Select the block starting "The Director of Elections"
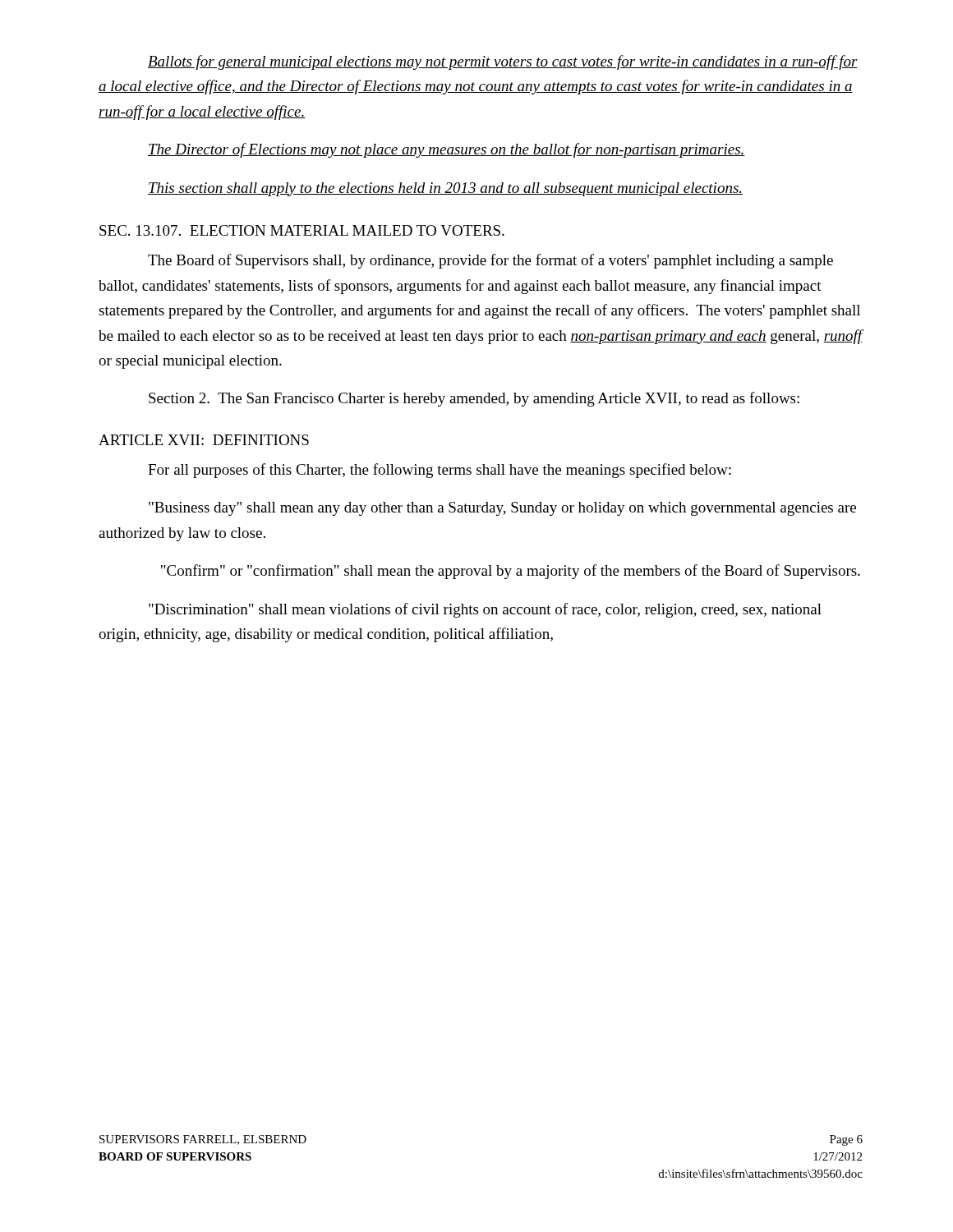The height and width of the screenshot is (1232, 953). coord(481,150)
